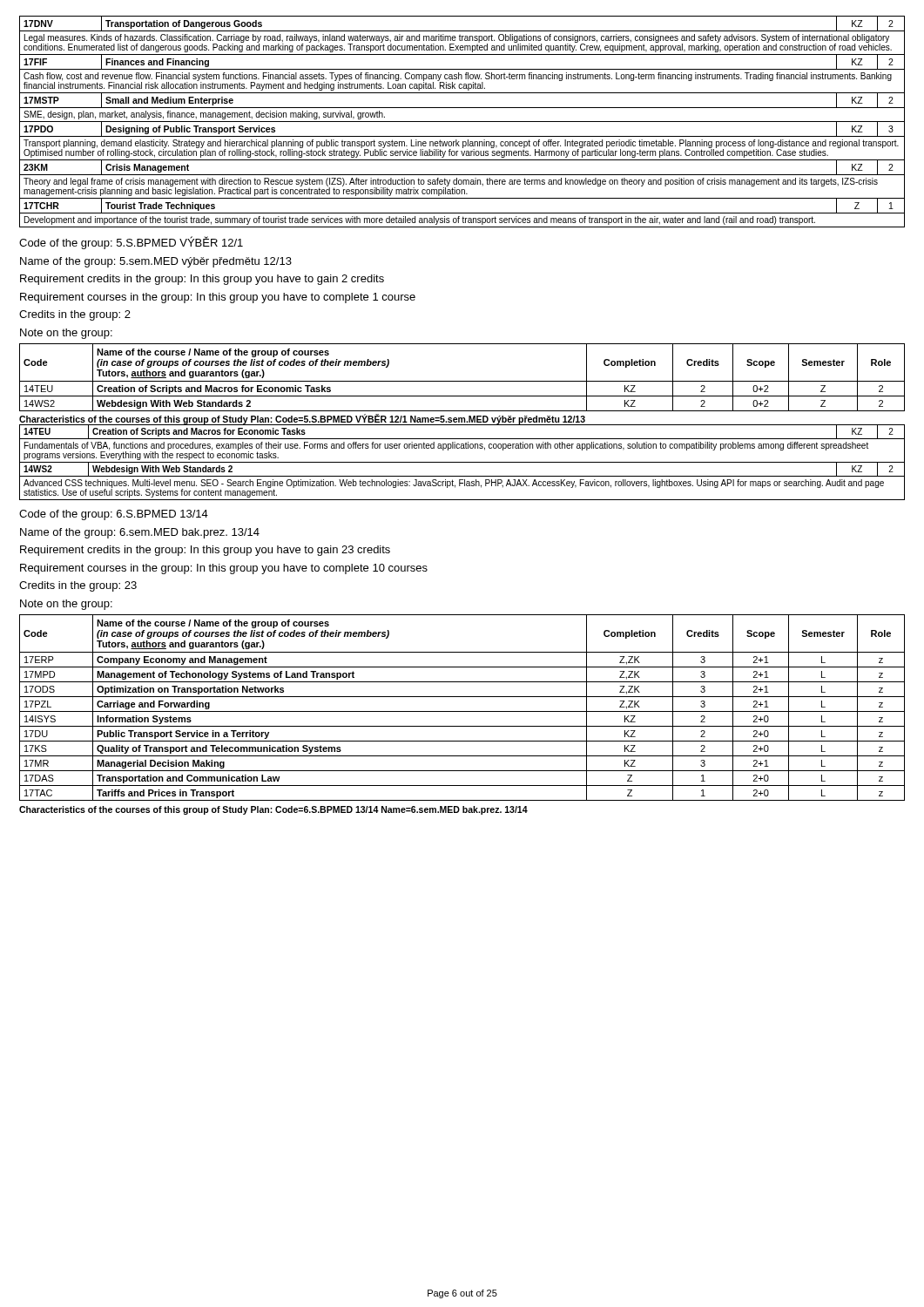The width and height of the screenshot is (924, 1307).
Task: Where does it say "Credits in the group: 2"?
Action: [x=75, y=314]
